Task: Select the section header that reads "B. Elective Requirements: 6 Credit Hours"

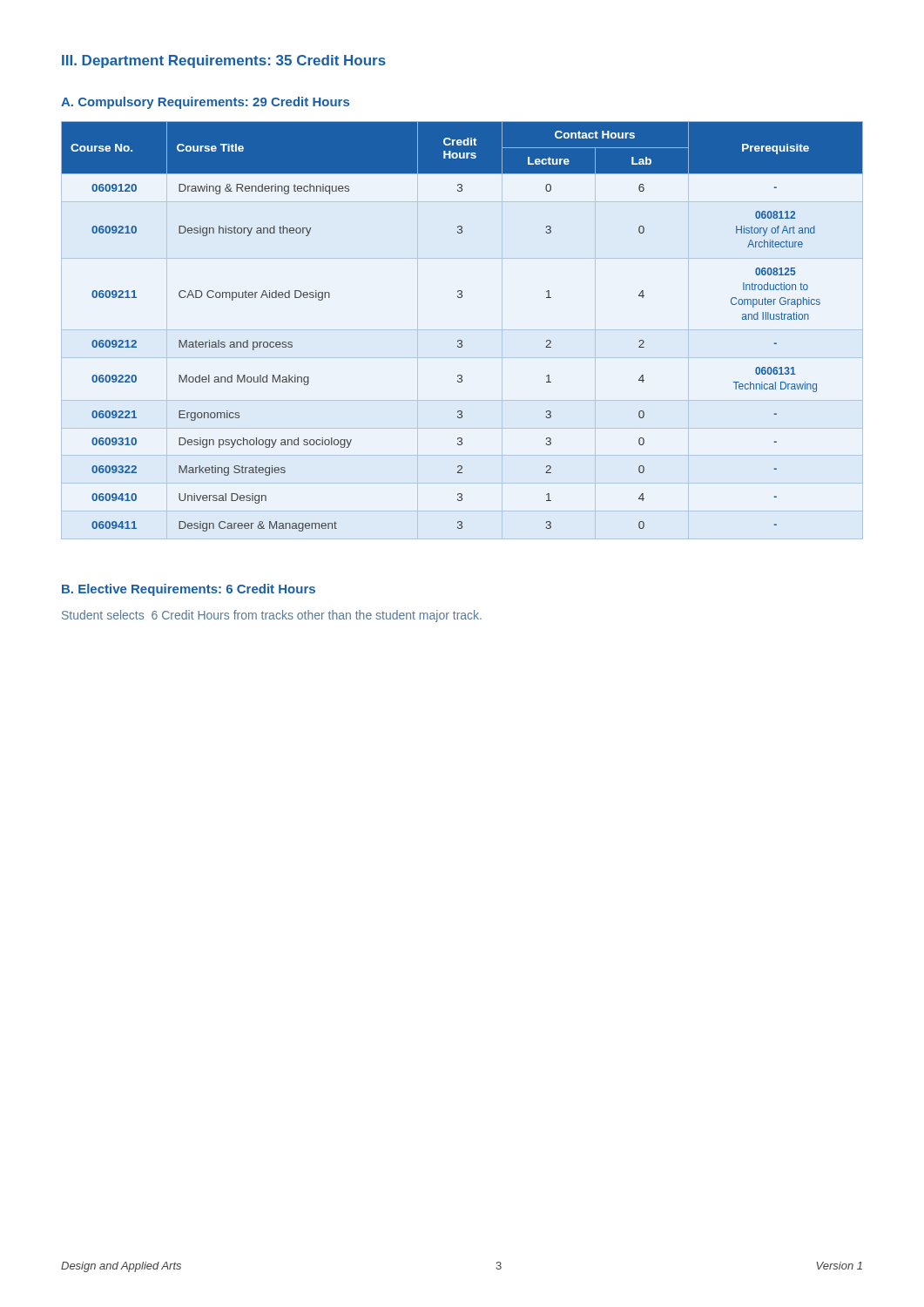Action: 188,588
